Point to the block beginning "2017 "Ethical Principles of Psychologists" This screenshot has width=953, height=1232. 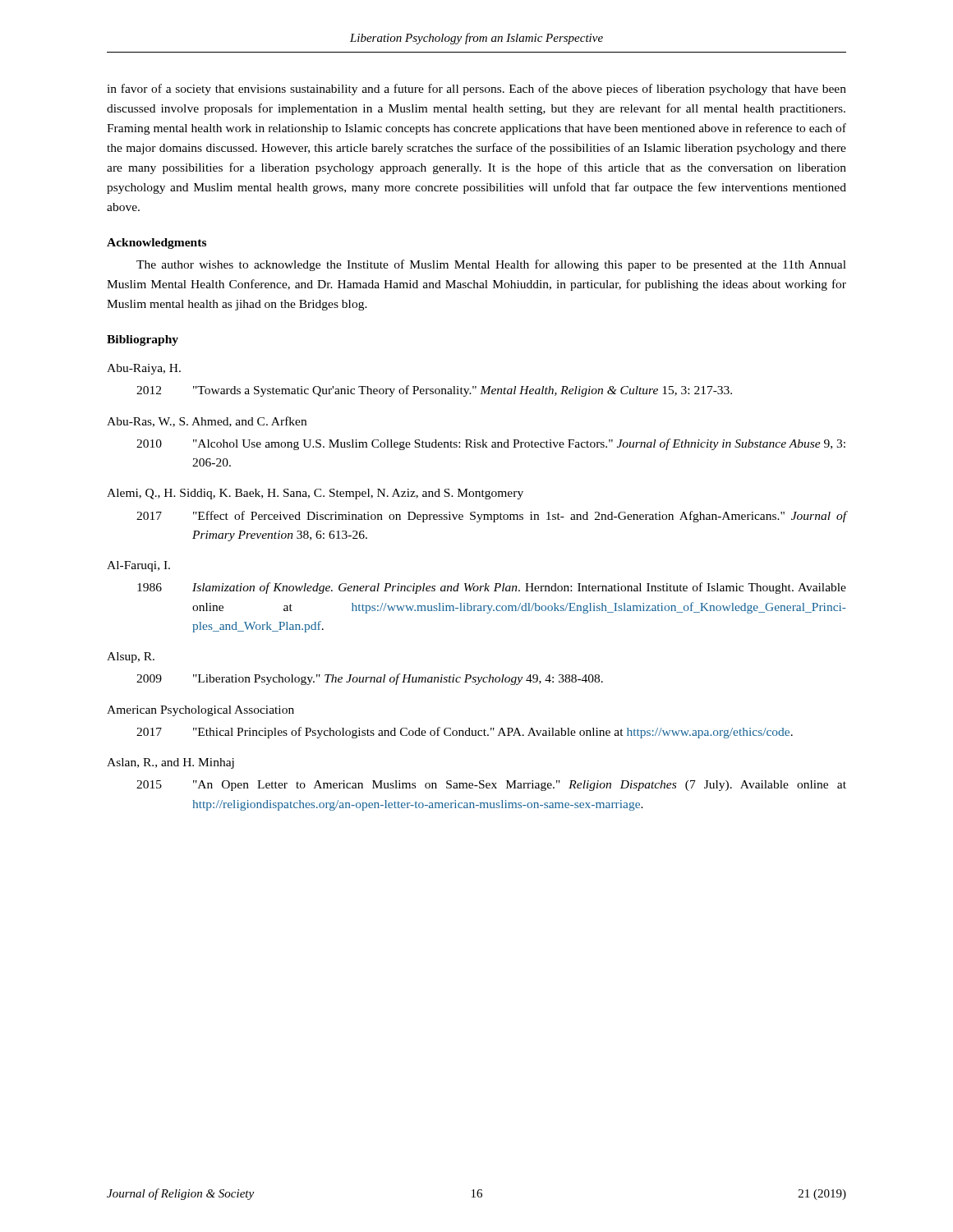click(476, 731)
